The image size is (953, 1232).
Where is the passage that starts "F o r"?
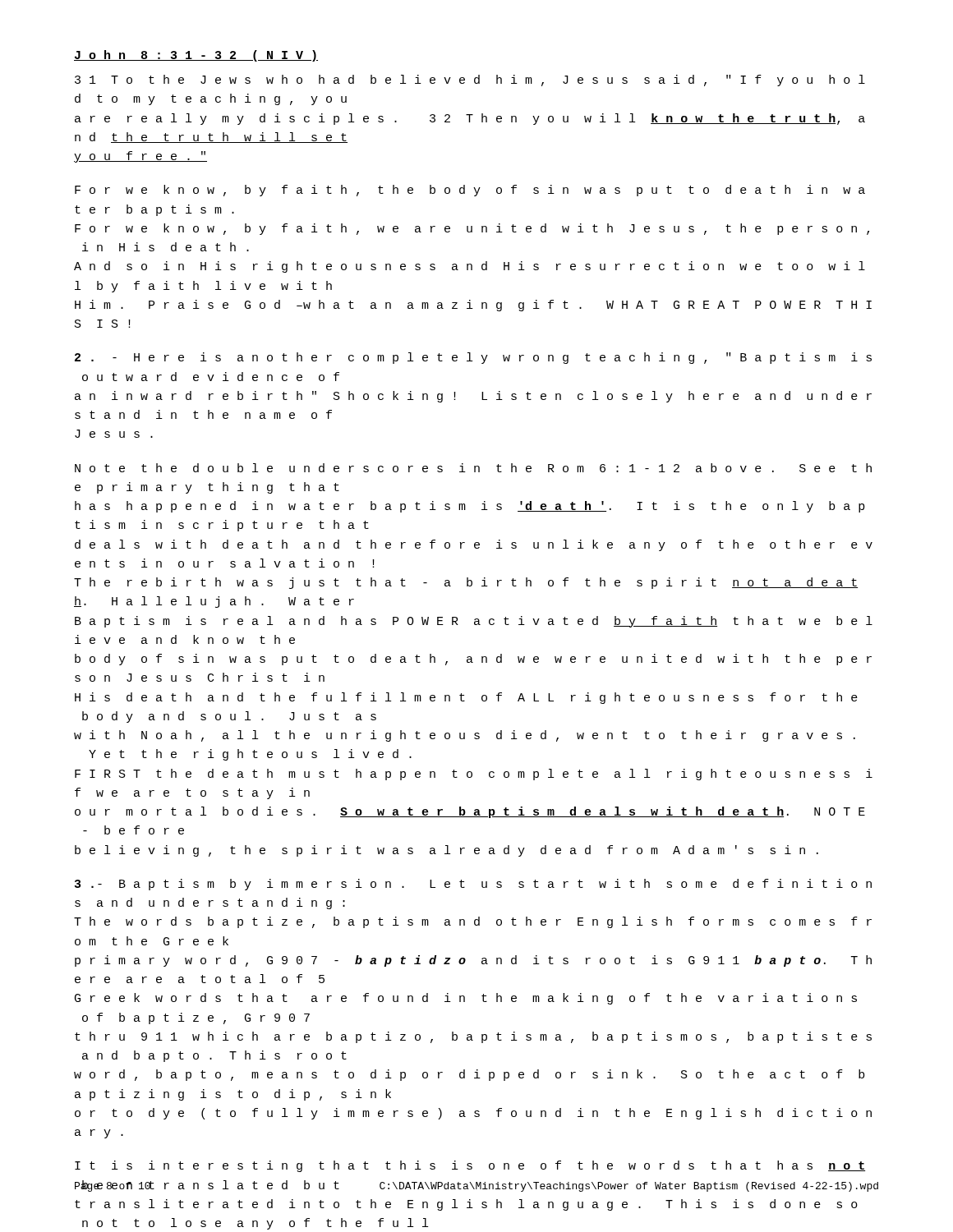[x=473, y=258]
